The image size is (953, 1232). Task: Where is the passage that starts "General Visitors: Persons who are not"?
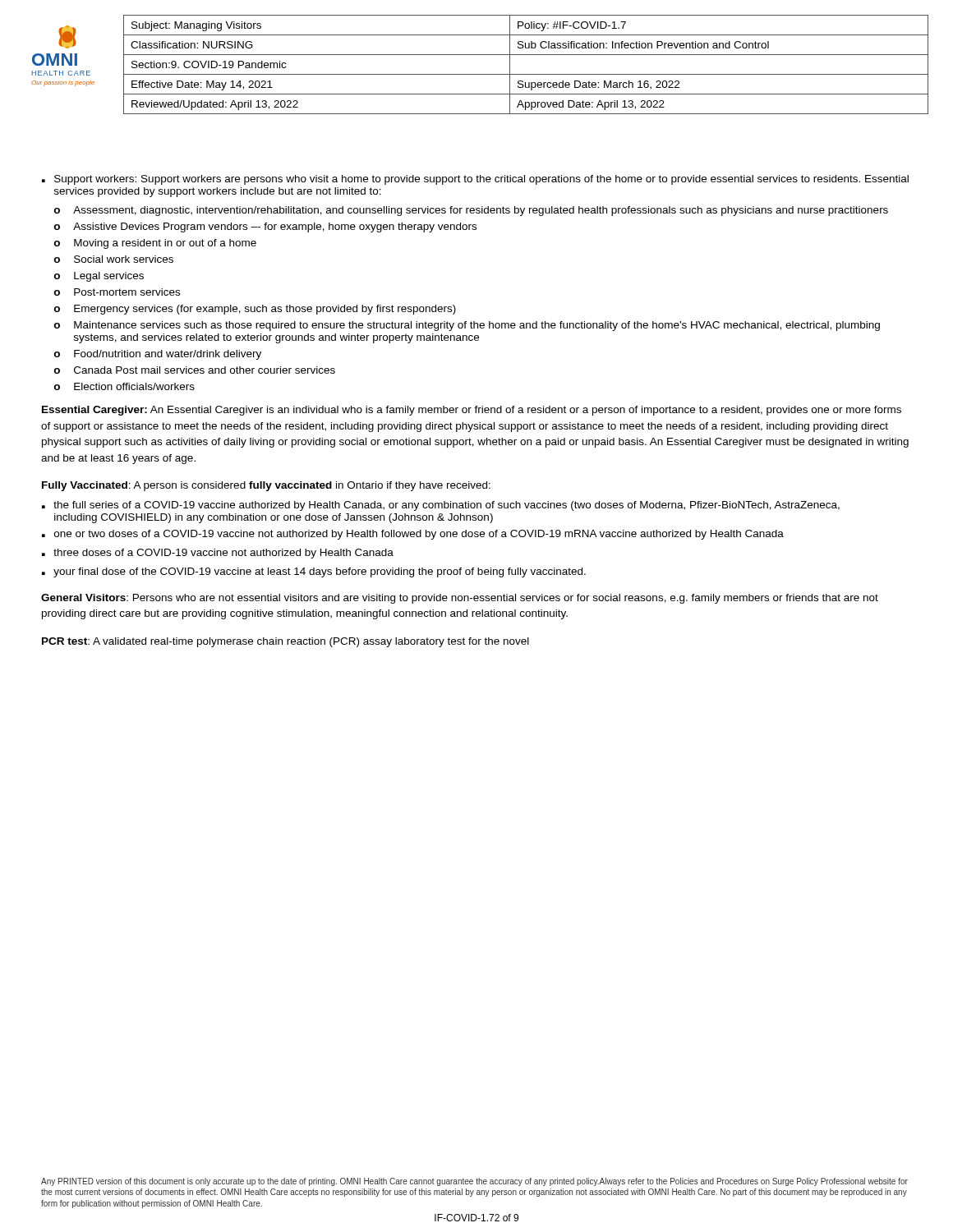[x=476, y=606]
